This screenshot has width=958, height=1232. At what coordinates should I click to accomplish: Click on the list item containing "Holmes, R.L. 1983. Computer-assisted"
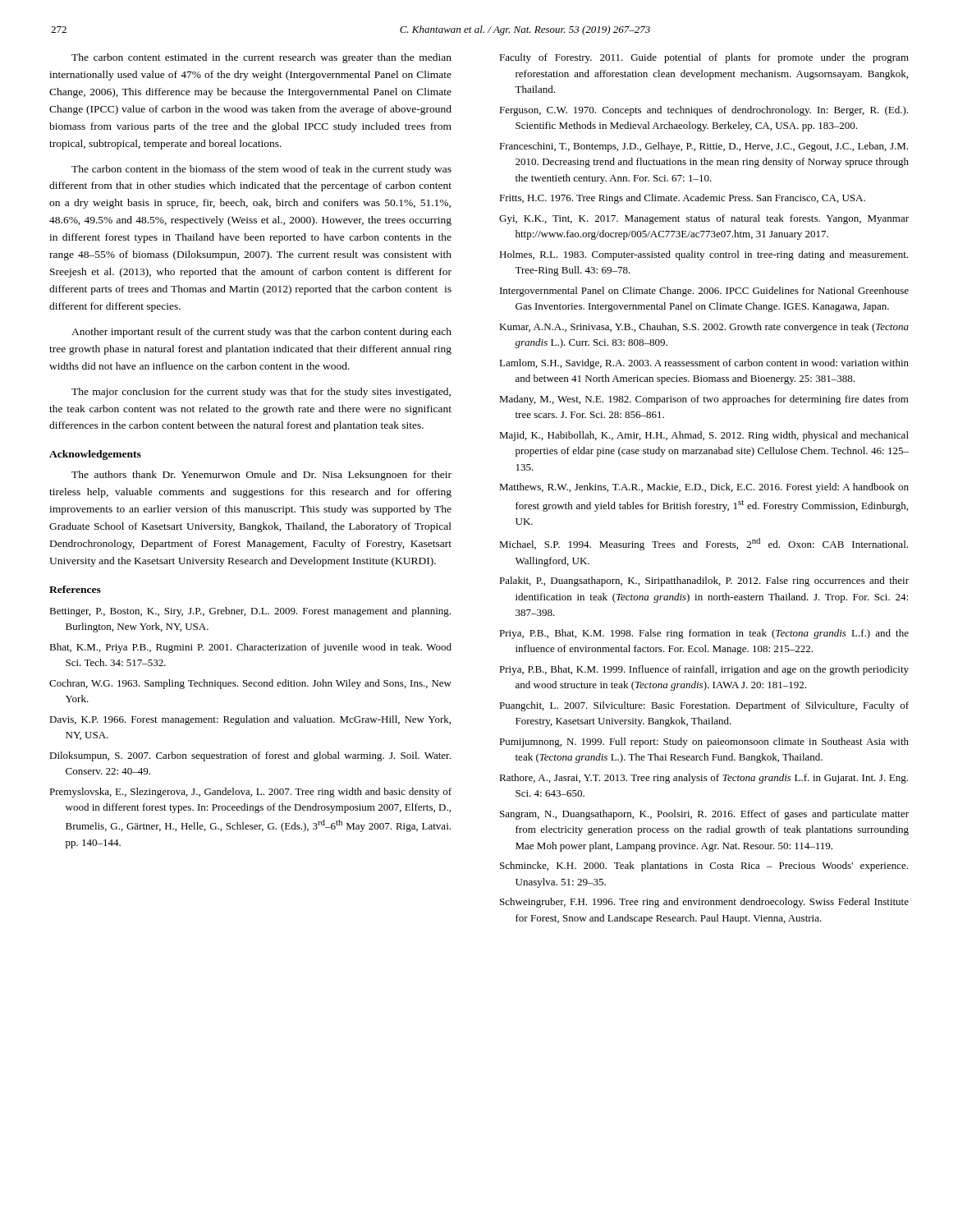click(x=704, y=262)
